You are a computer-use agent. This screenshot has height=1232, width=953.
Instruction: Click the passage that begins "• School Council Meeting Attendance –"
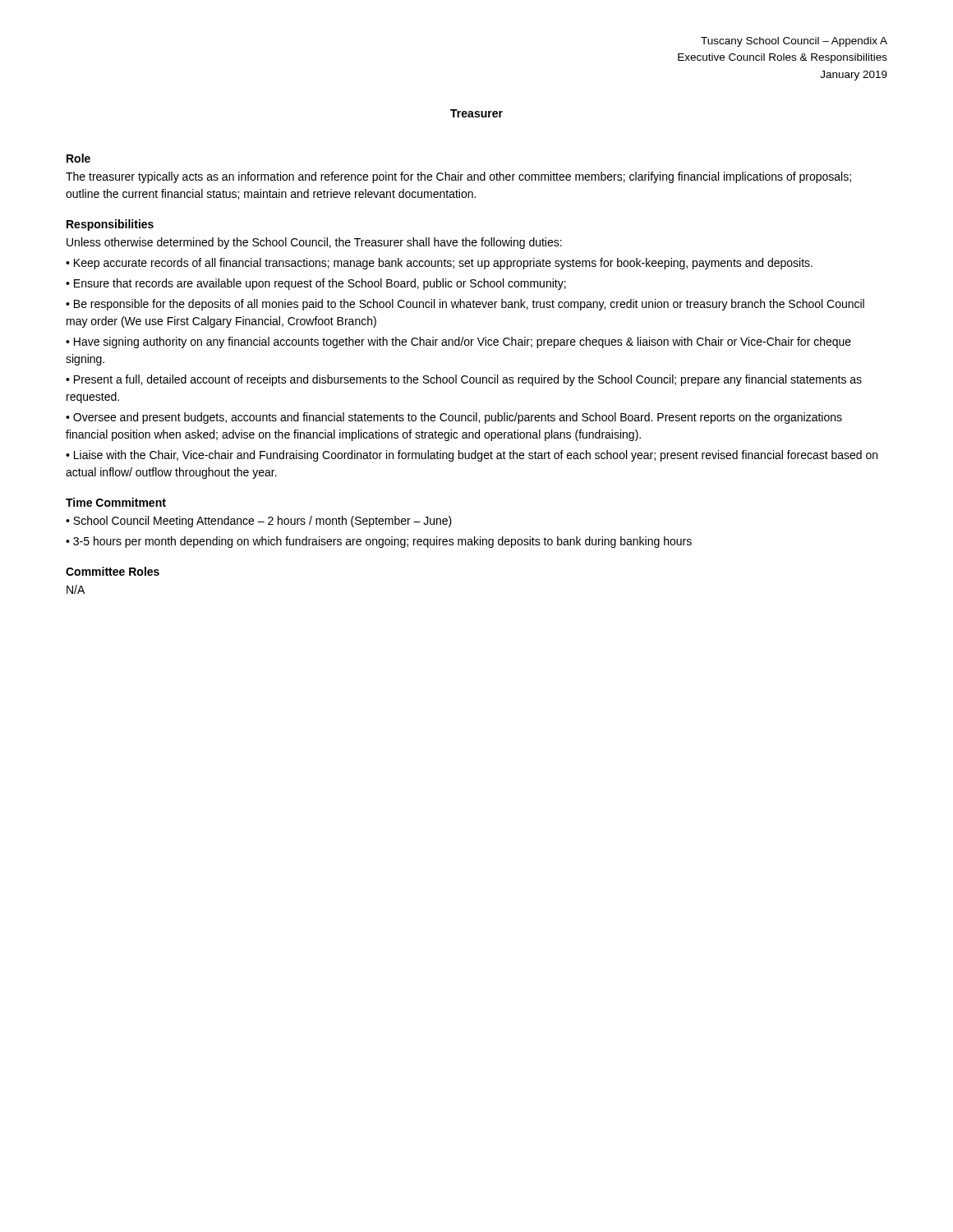tap(259, 521)
